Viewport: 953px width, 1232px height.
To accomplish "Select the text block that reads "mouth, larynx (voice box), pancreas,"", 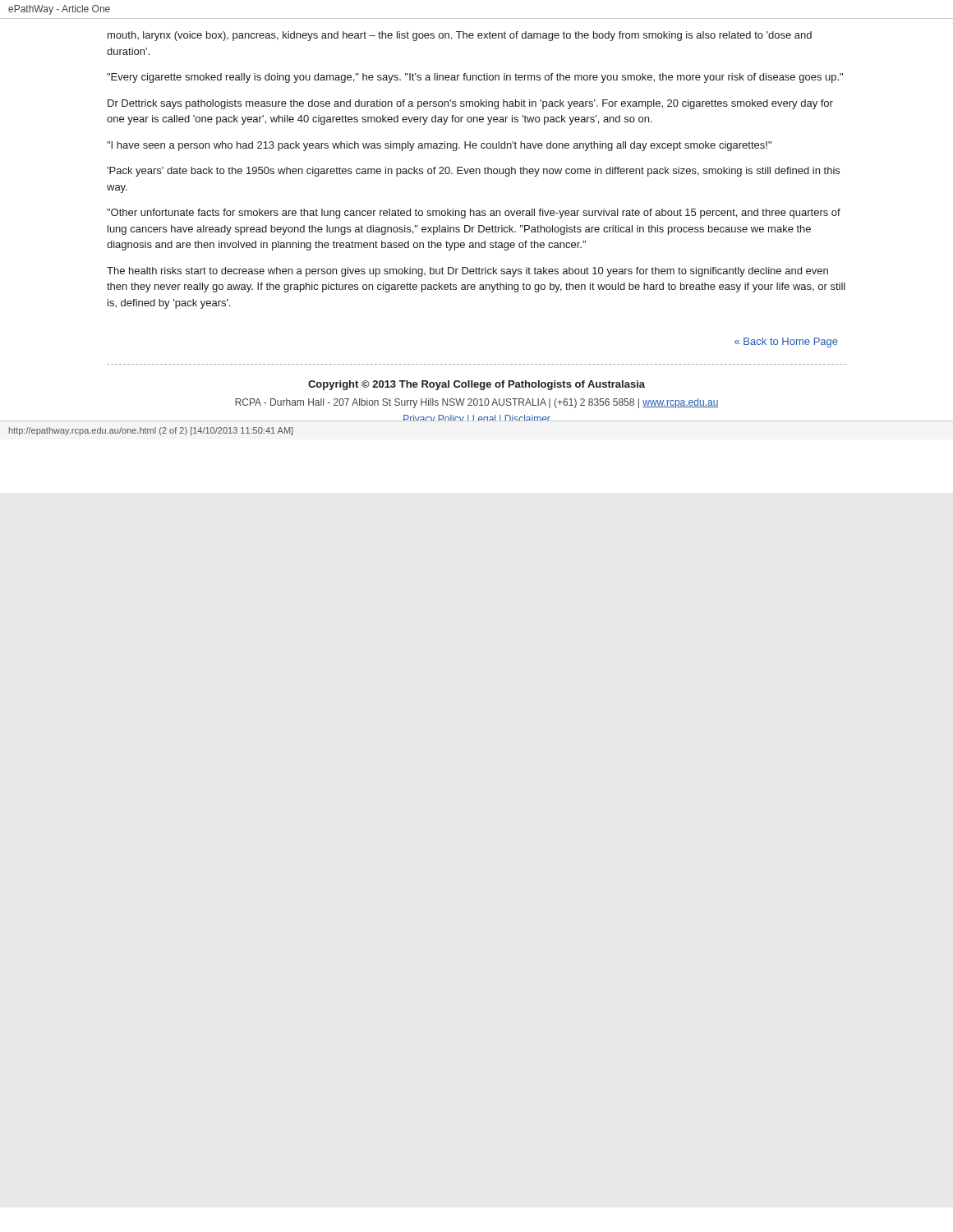I will click(459, 43).
